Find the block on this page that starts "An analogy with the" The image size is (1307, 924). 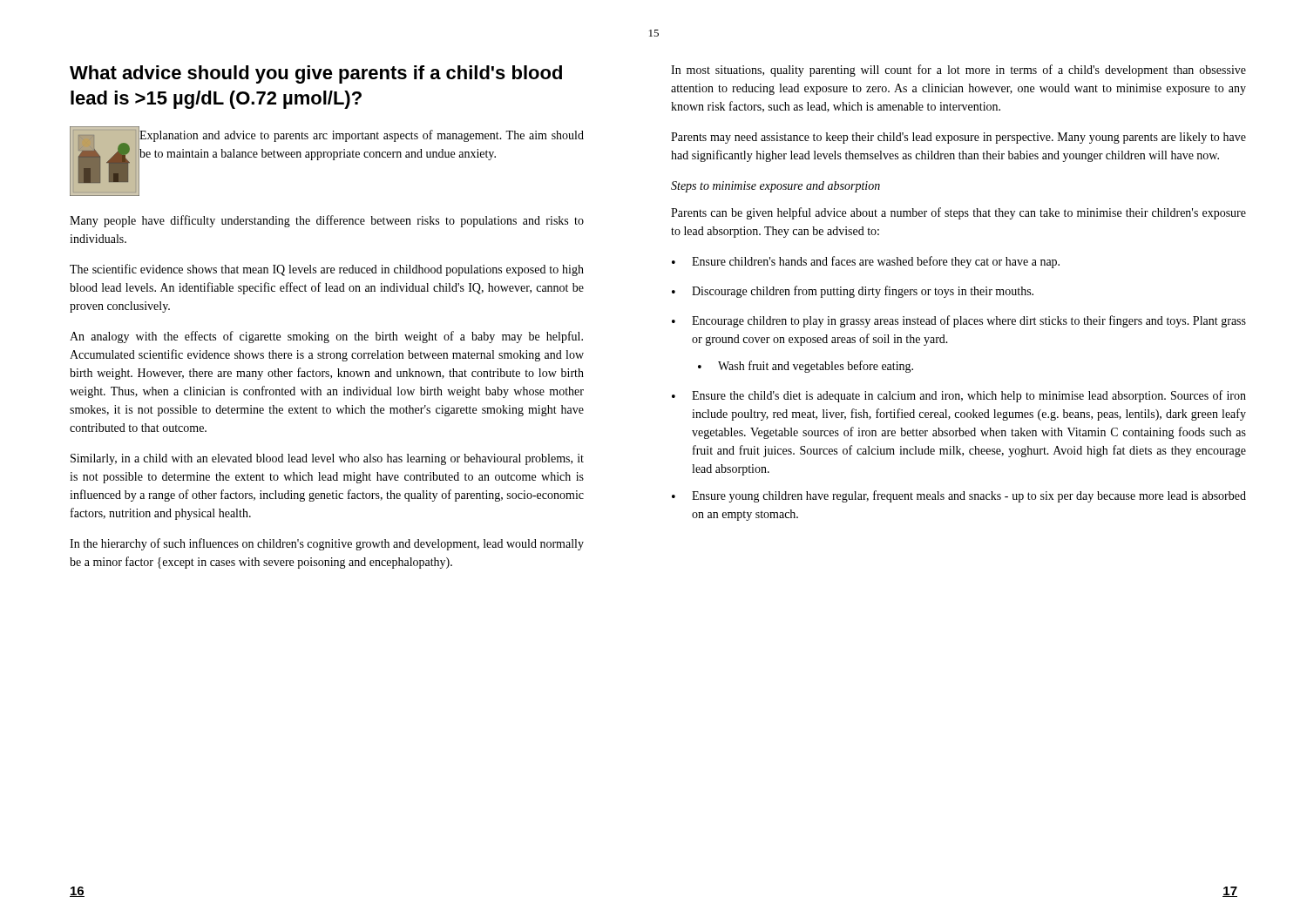pos(327,382)
